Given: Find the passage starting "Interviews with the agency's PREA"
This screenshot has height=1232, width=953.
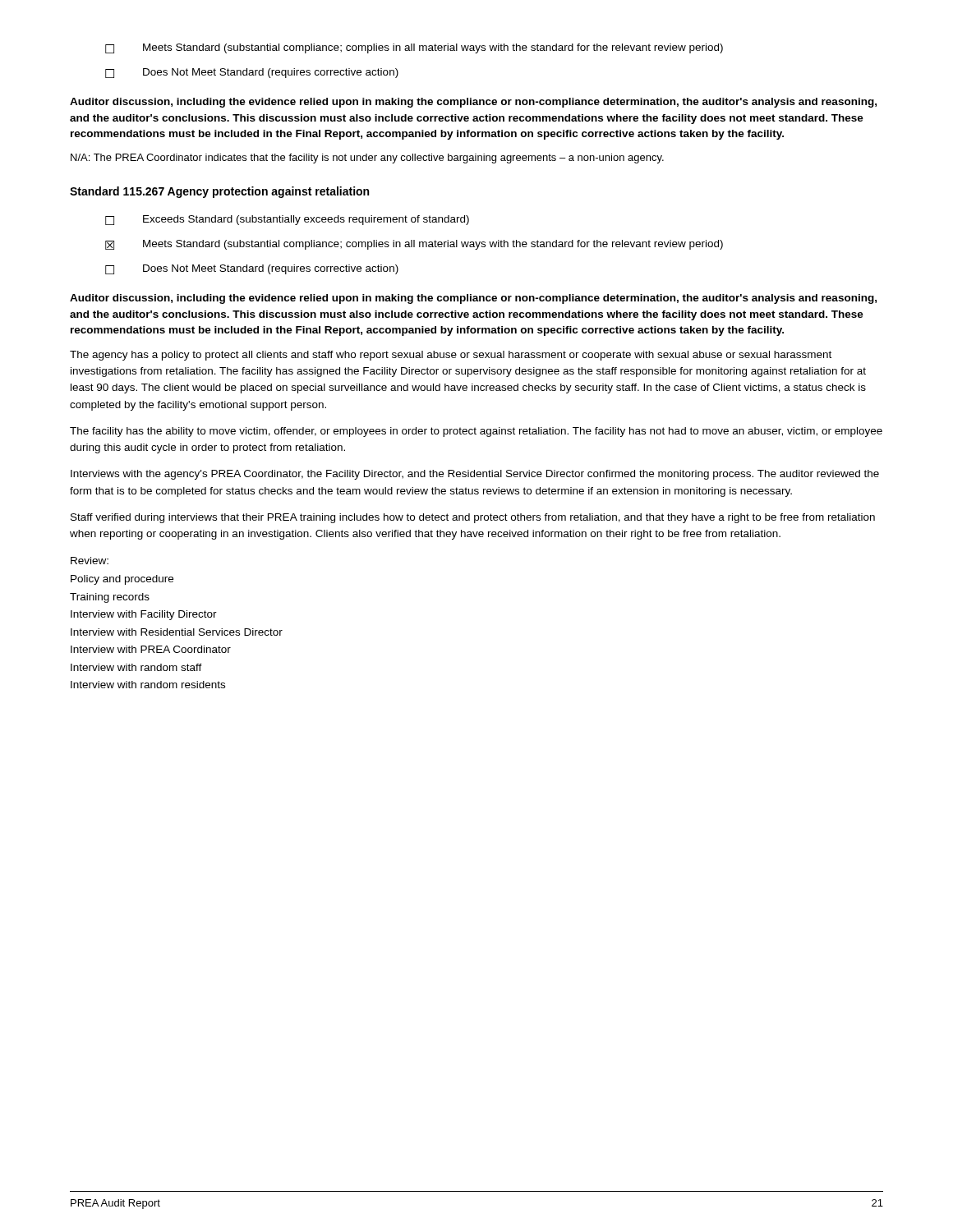Looking at the screenshot, I should 475,482.
